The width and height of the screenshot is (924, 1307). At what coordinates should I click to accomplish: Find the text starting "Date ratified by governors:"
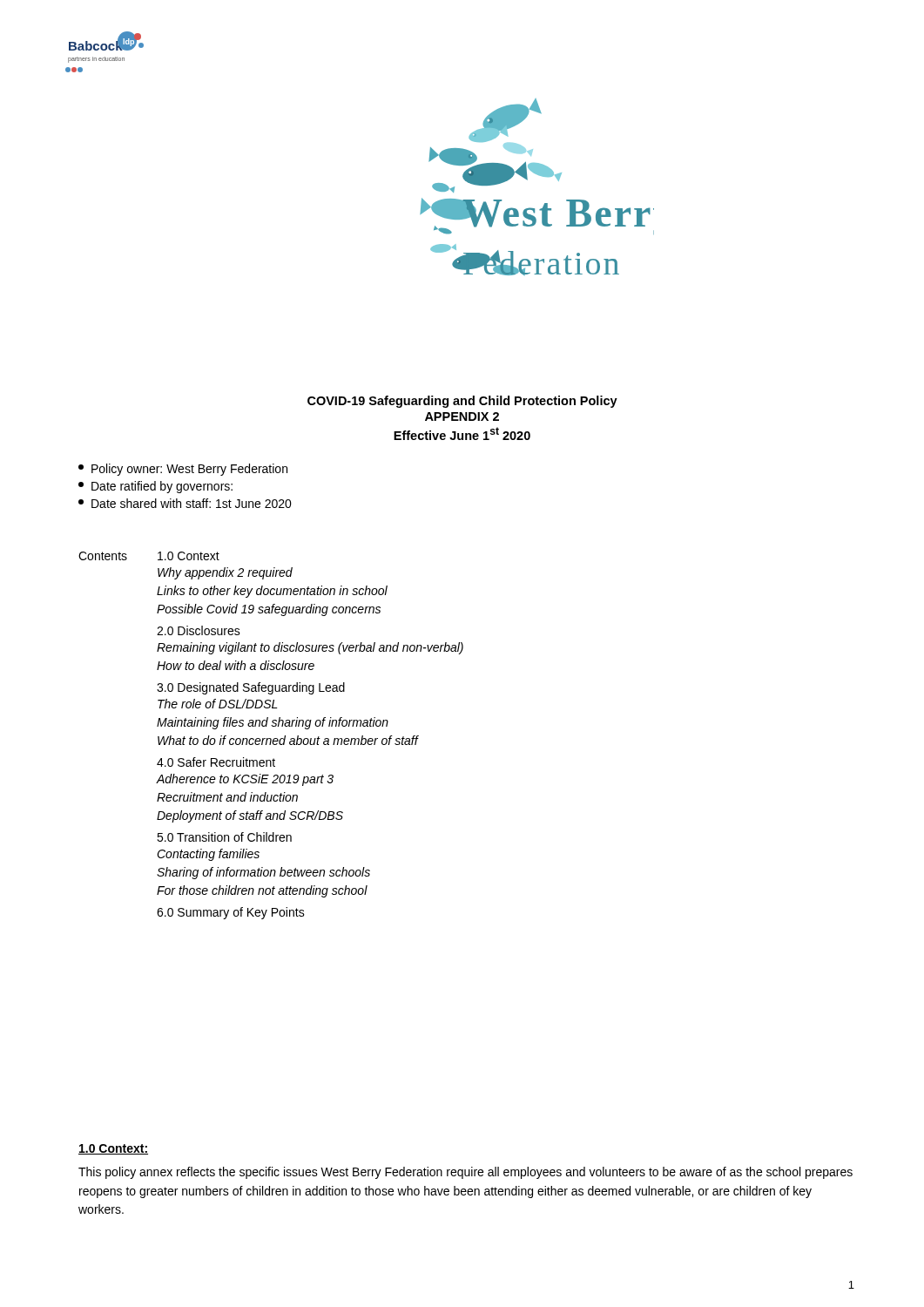(x=156, y=486)
